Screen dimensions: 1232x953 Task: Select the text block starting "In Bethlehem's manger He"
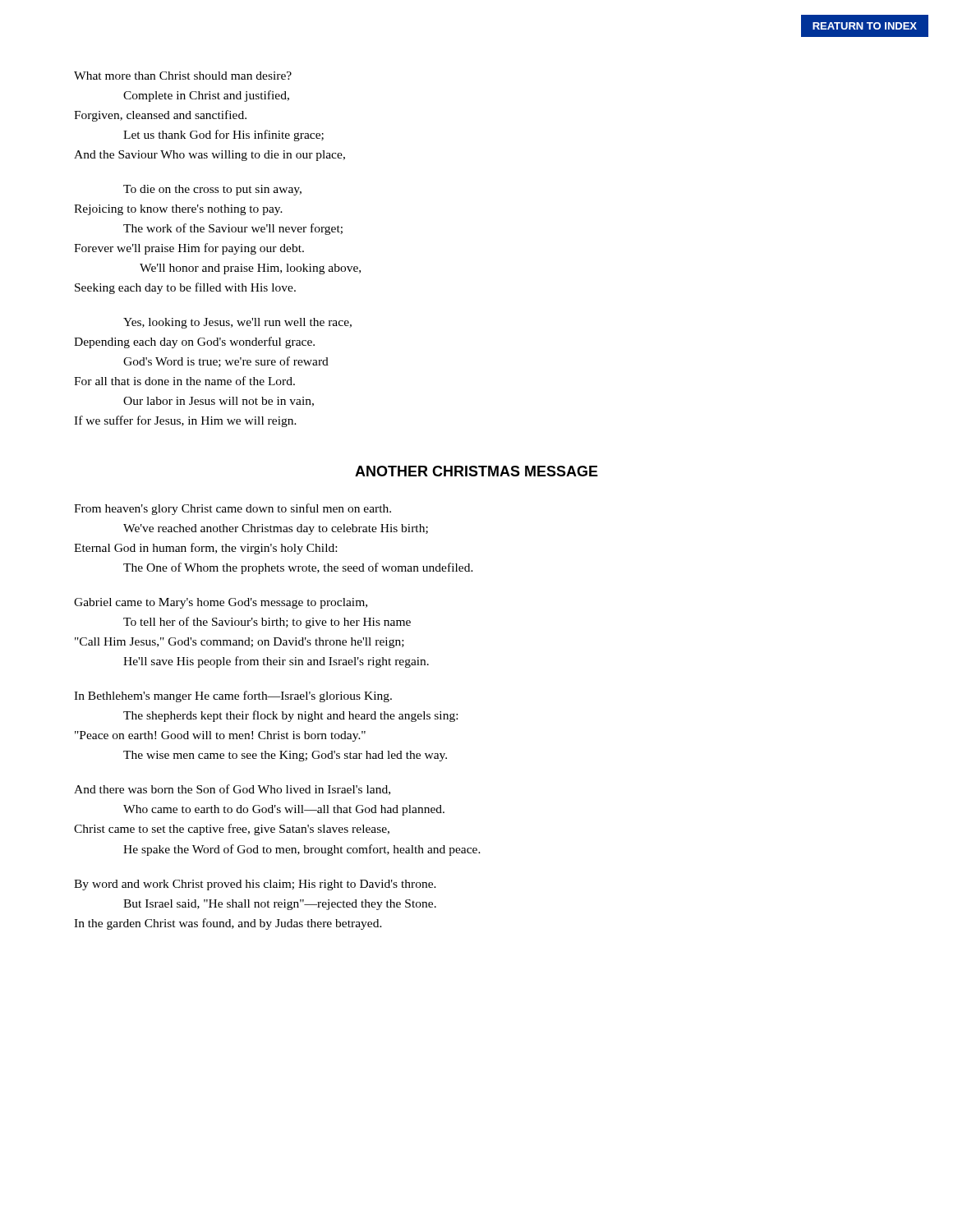pyautogui.click(x=233, y=696)
